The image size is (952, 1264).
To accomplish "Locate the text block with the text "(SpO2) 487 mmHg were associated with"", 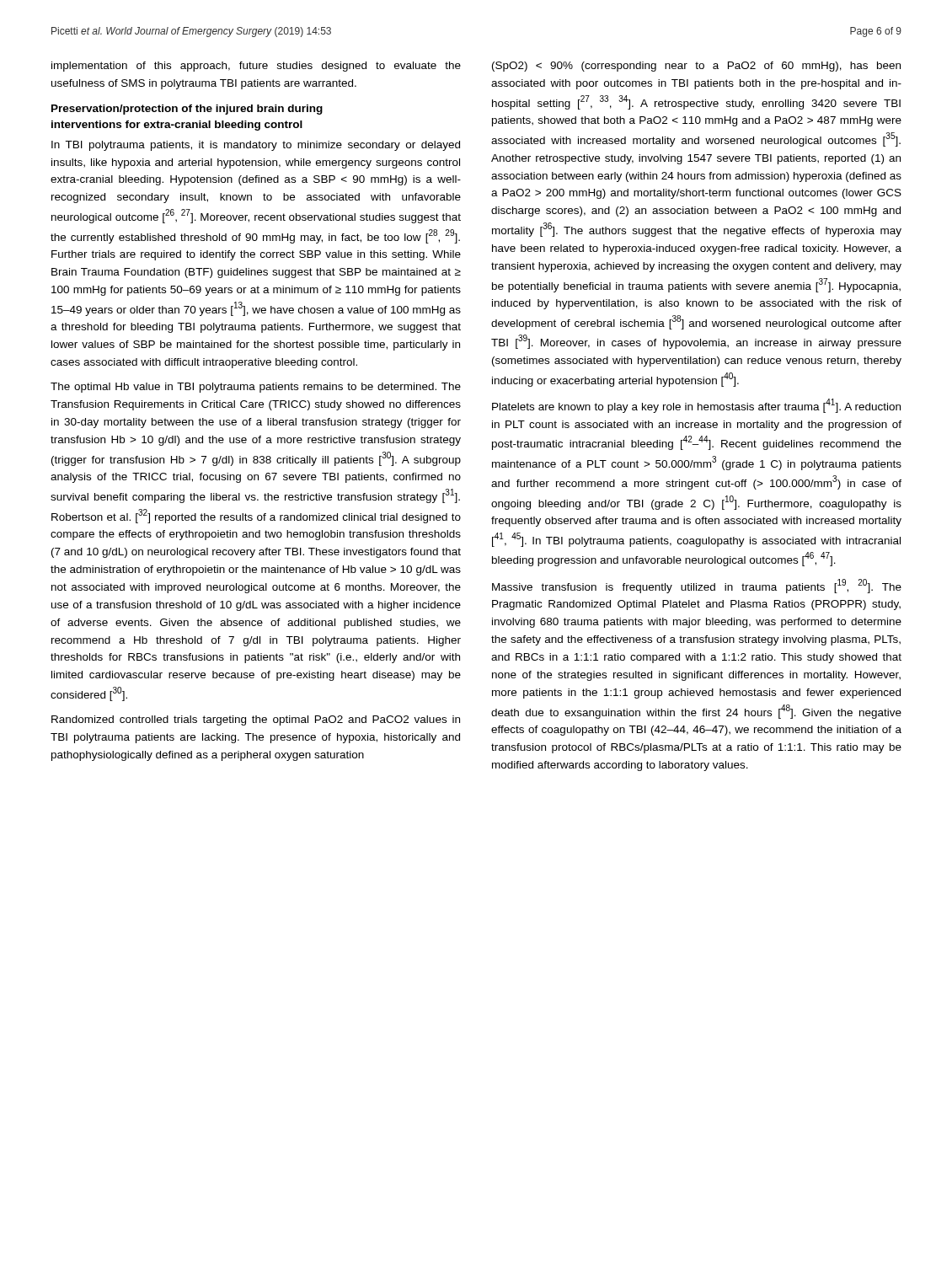I will click(696, 416).
